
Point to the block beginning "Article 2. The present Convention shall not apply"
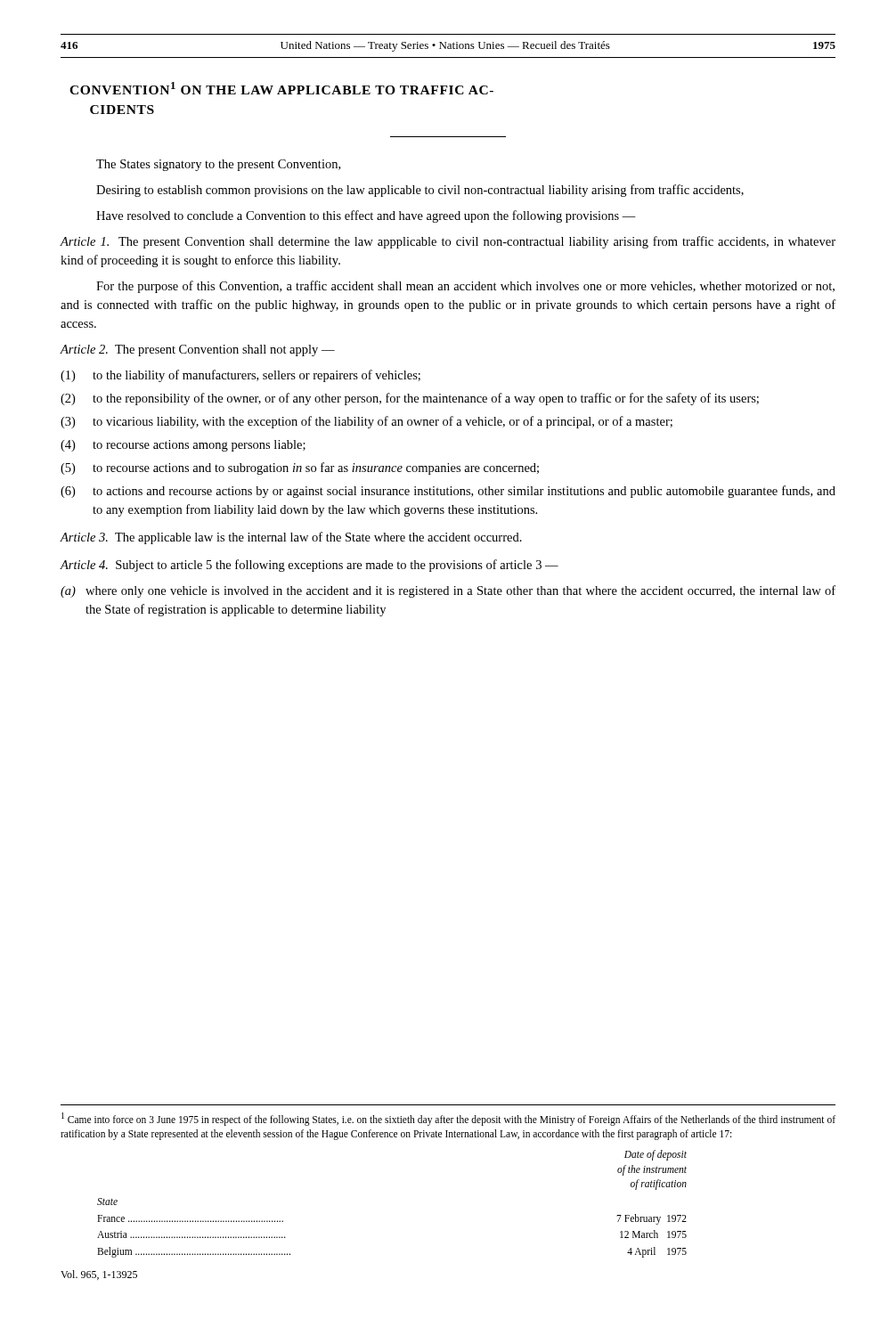point(197,349)
